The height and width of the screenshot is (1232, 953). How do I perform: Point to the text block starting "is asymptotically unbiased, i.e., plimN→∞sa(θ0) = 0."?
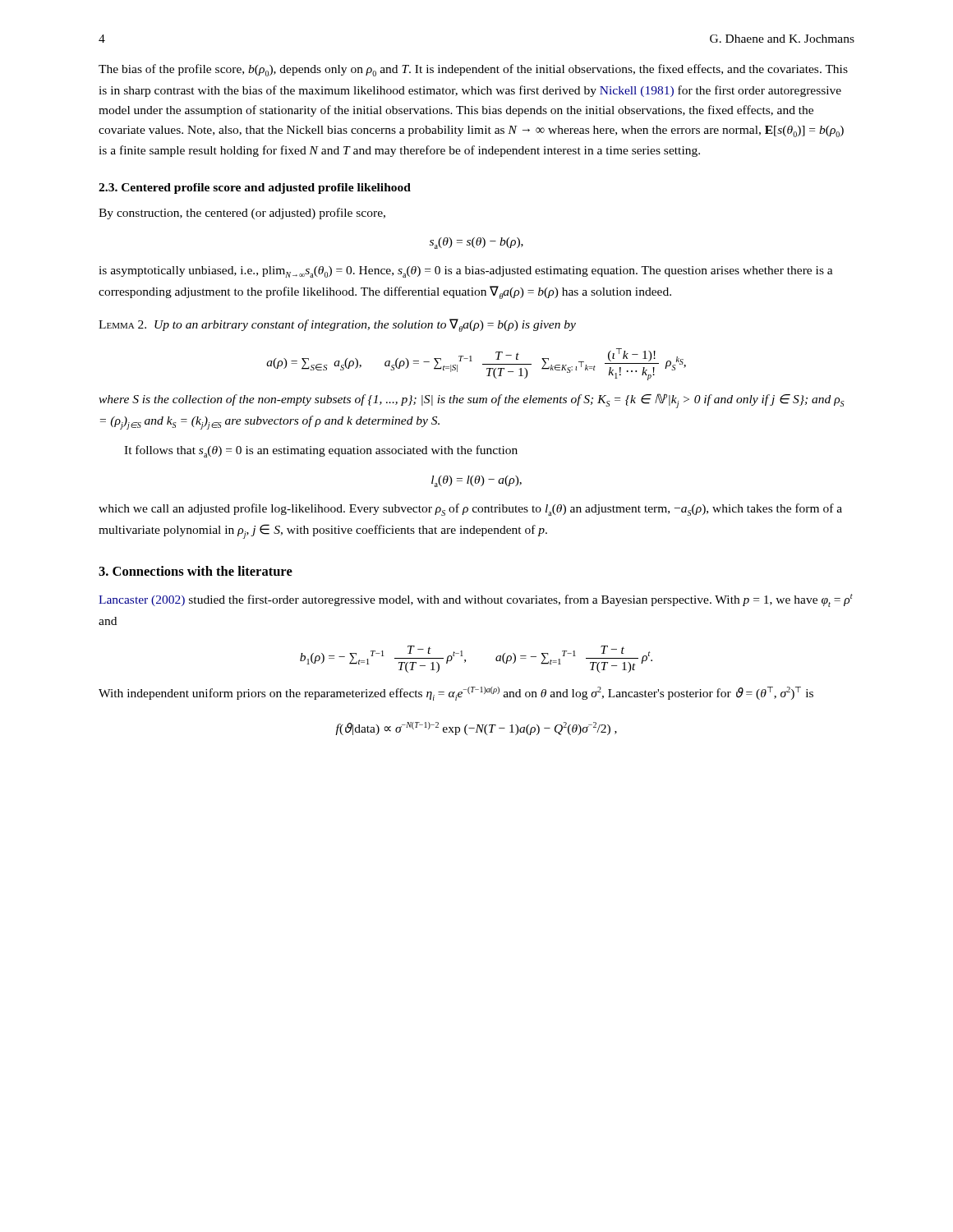pos(476,282)
